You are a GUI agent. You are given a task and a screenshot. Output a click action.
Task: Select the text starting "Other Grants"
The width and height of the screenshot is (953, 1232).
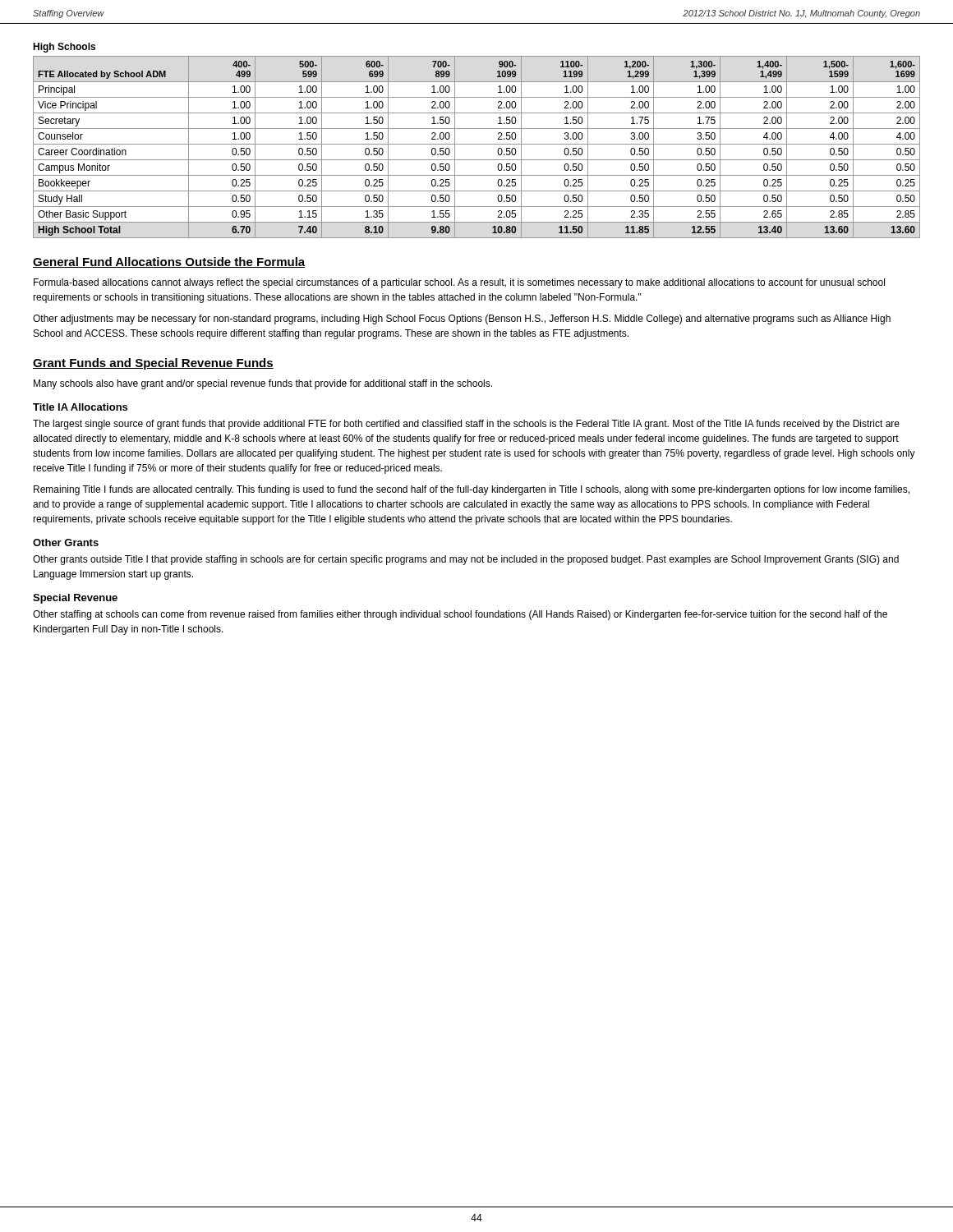pyautogui.click(x=66, y=542)
